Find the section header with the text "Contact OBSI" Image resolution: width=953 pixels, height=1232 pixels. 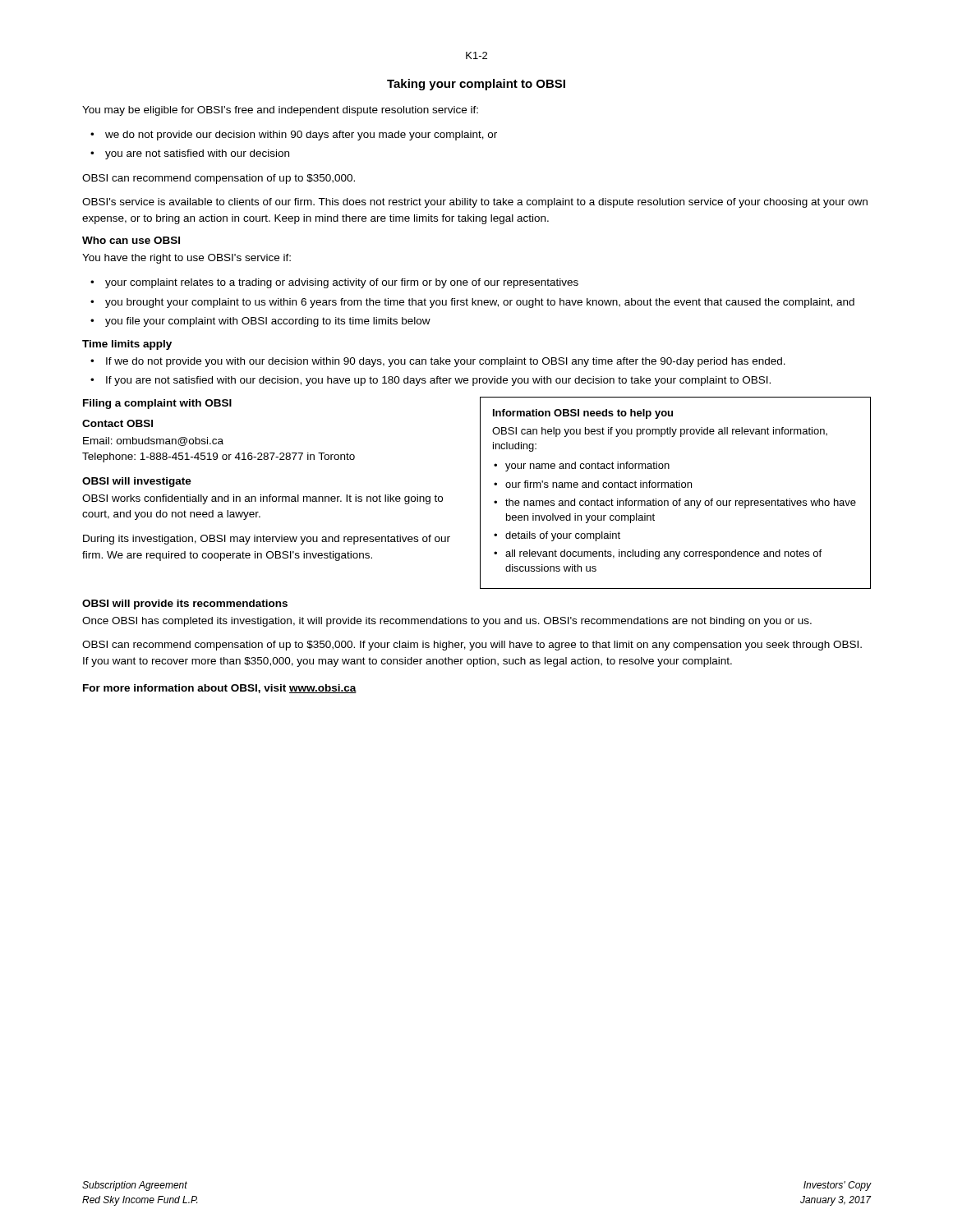(118, 423)
